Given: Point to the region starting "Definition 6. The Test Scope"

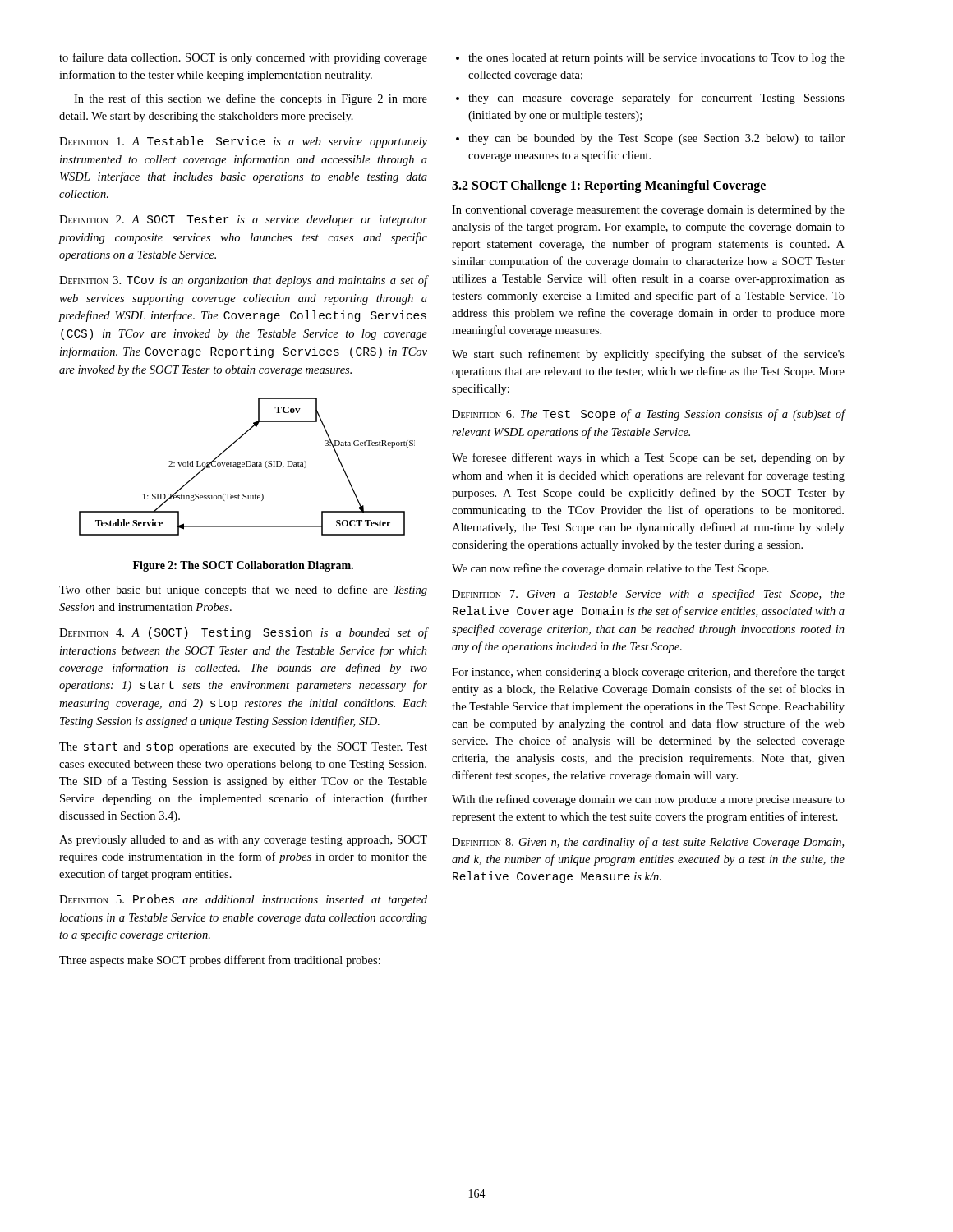Looking at the screenshot, I should tap(648, 424).
